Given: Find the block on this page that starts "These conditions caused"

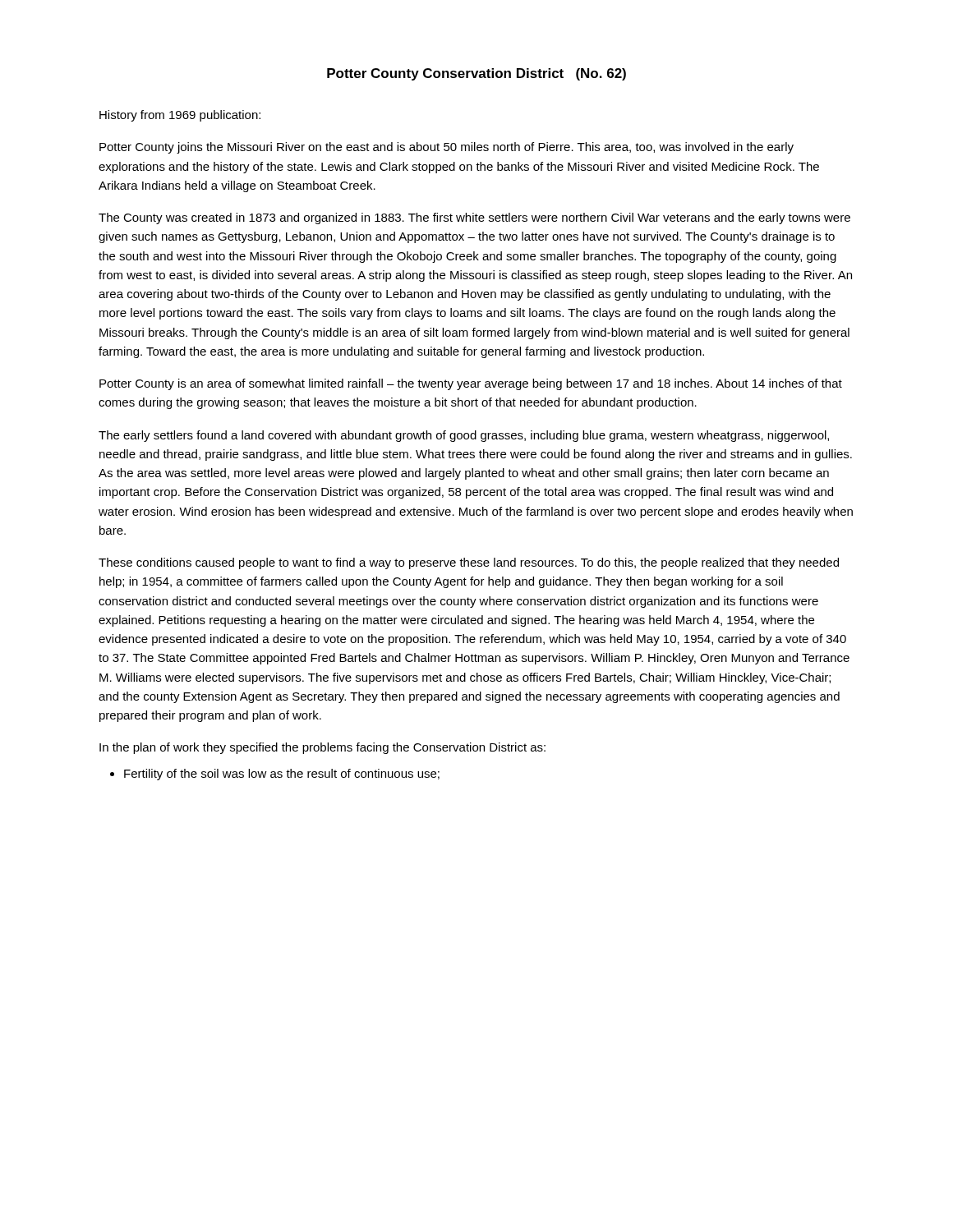Looking at the screenshot, I should click(474, 639).
